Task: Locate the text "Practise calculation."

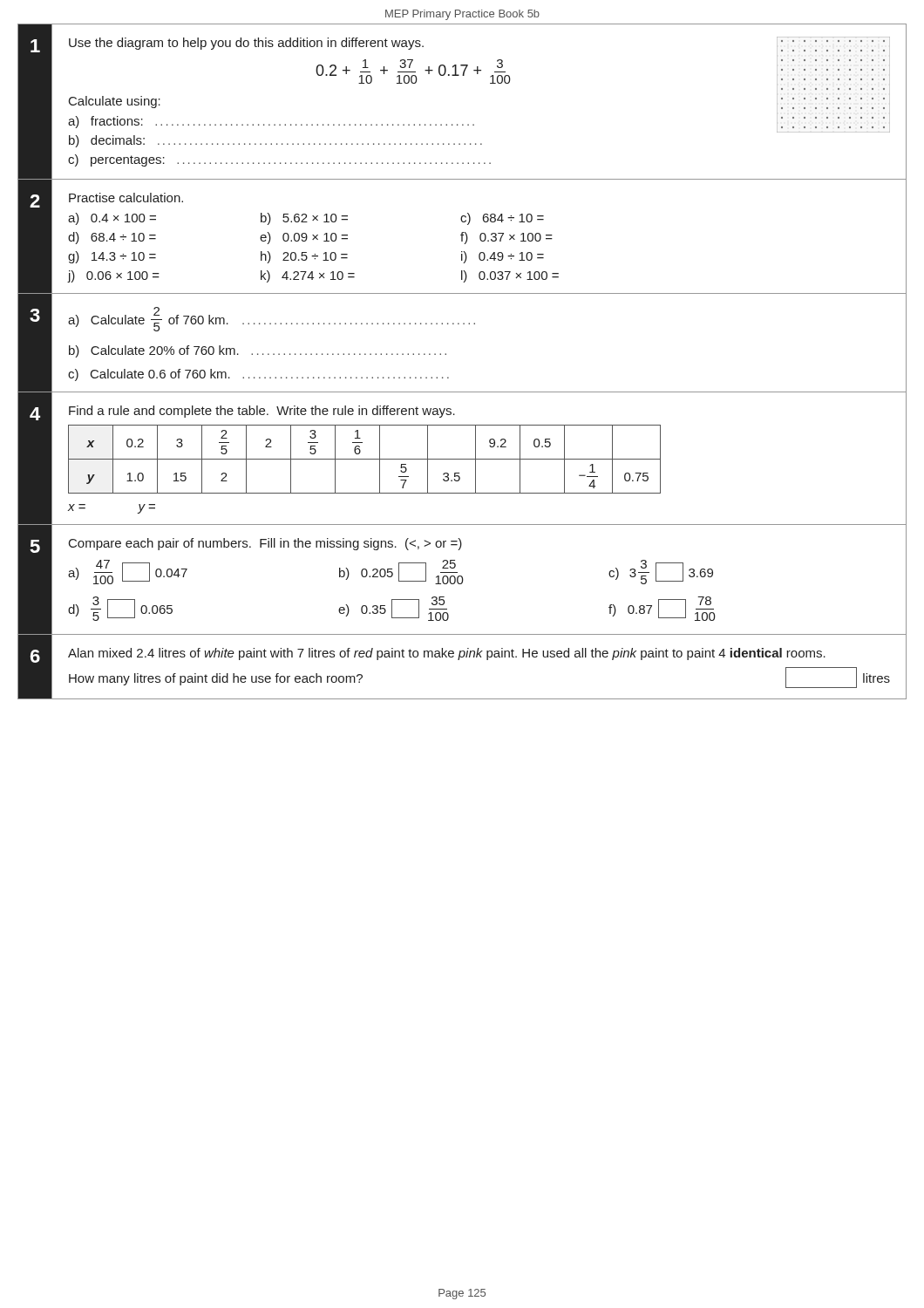Action: tap(126, 198)
